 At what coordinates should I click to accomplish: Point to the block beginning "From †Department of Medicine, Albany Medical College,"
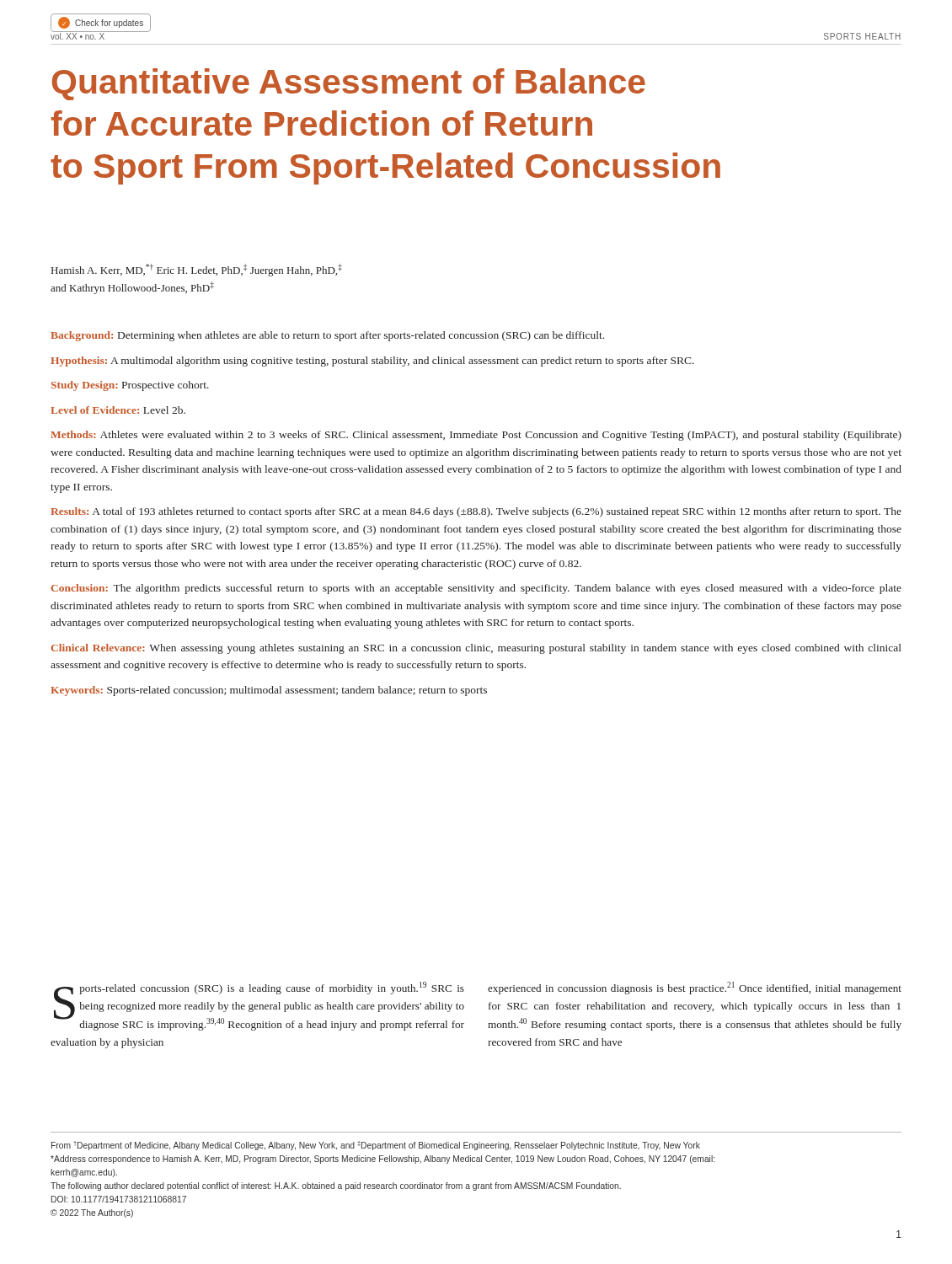click(383, 1178)
